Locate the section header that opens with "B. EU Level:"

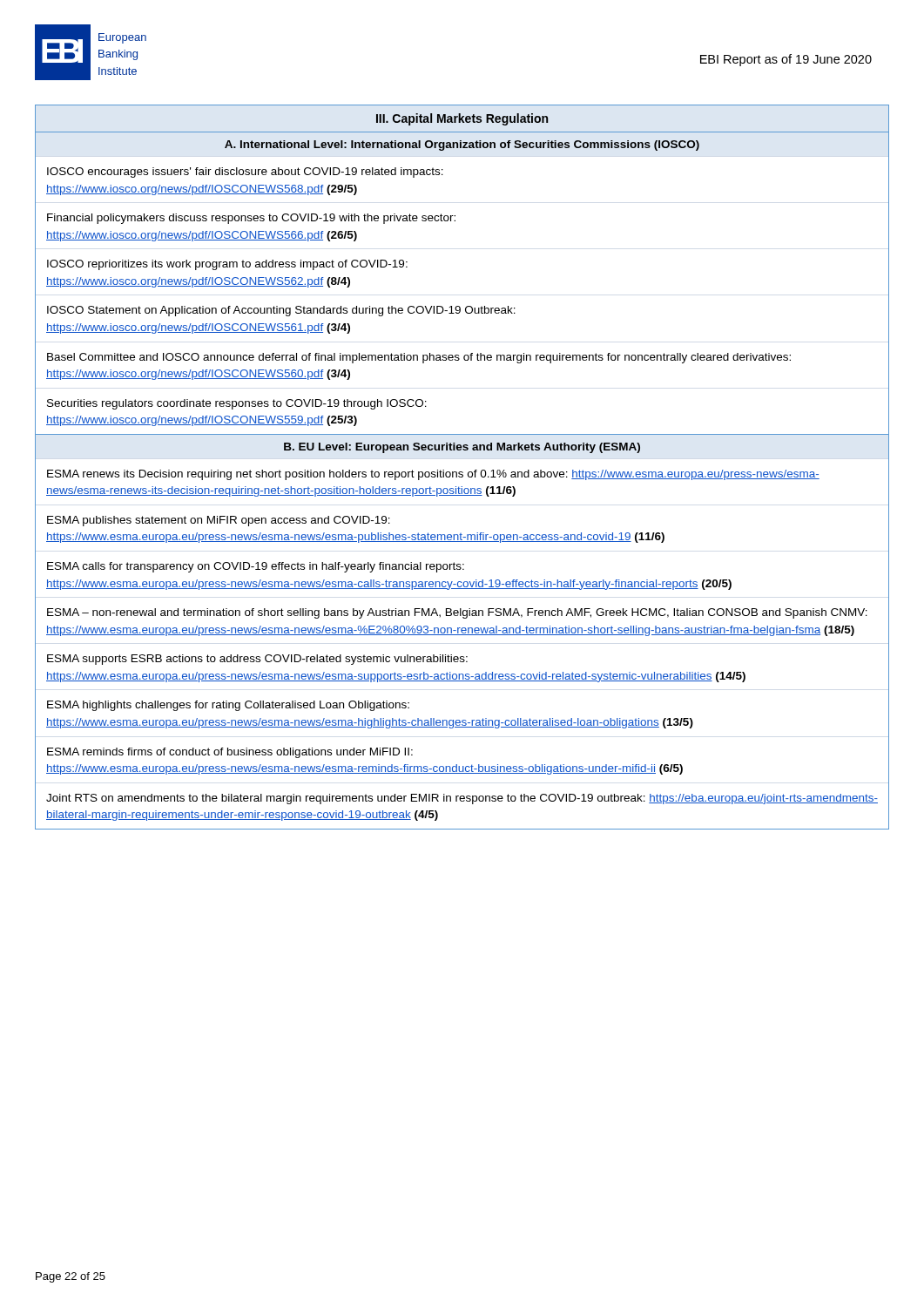[462, 446]
